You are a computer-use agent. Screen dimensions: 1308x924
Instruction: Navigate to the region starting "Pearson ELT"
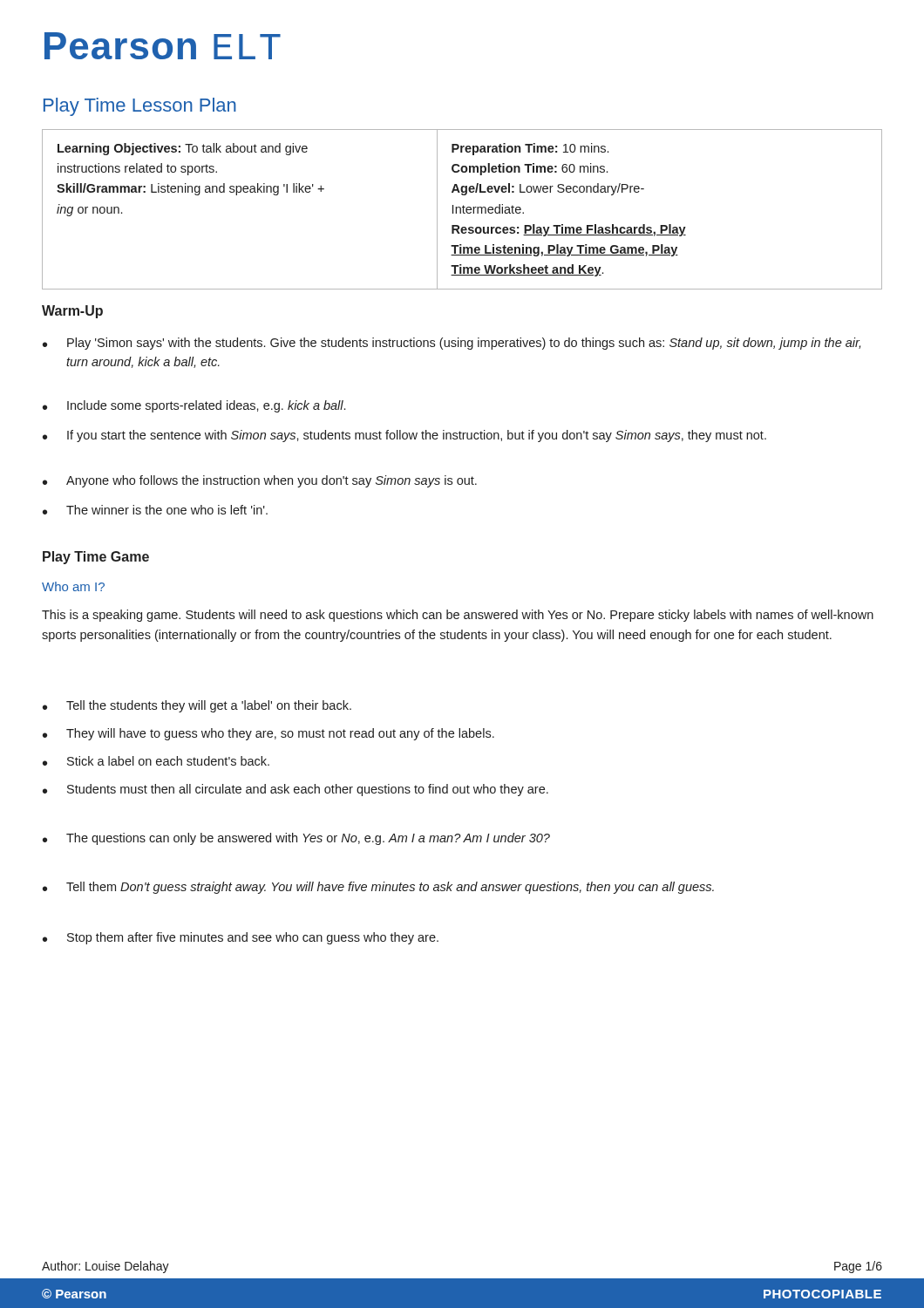[x=162, y=48]
